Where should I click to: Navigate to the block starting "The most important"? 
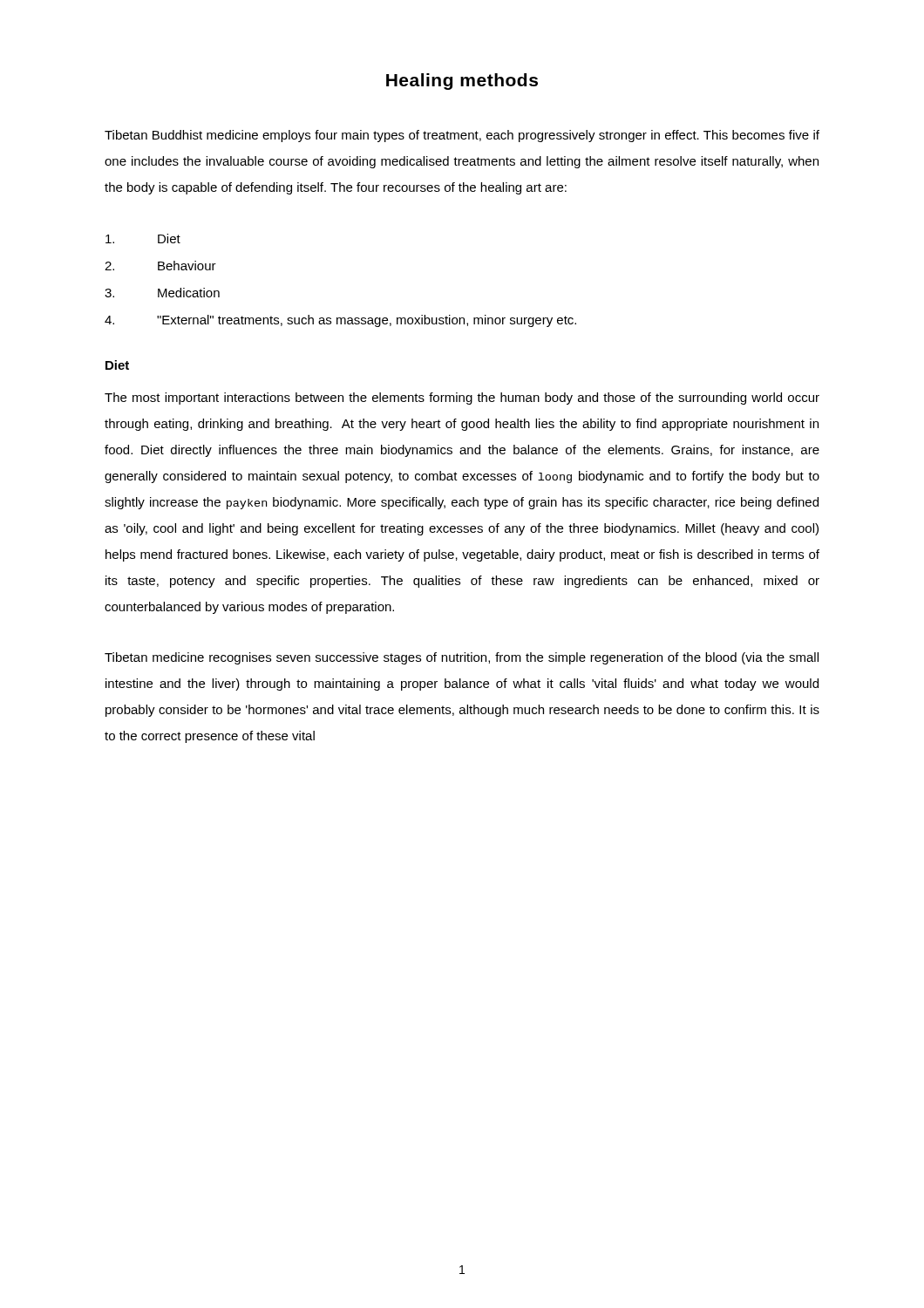(x=462, y=502)
